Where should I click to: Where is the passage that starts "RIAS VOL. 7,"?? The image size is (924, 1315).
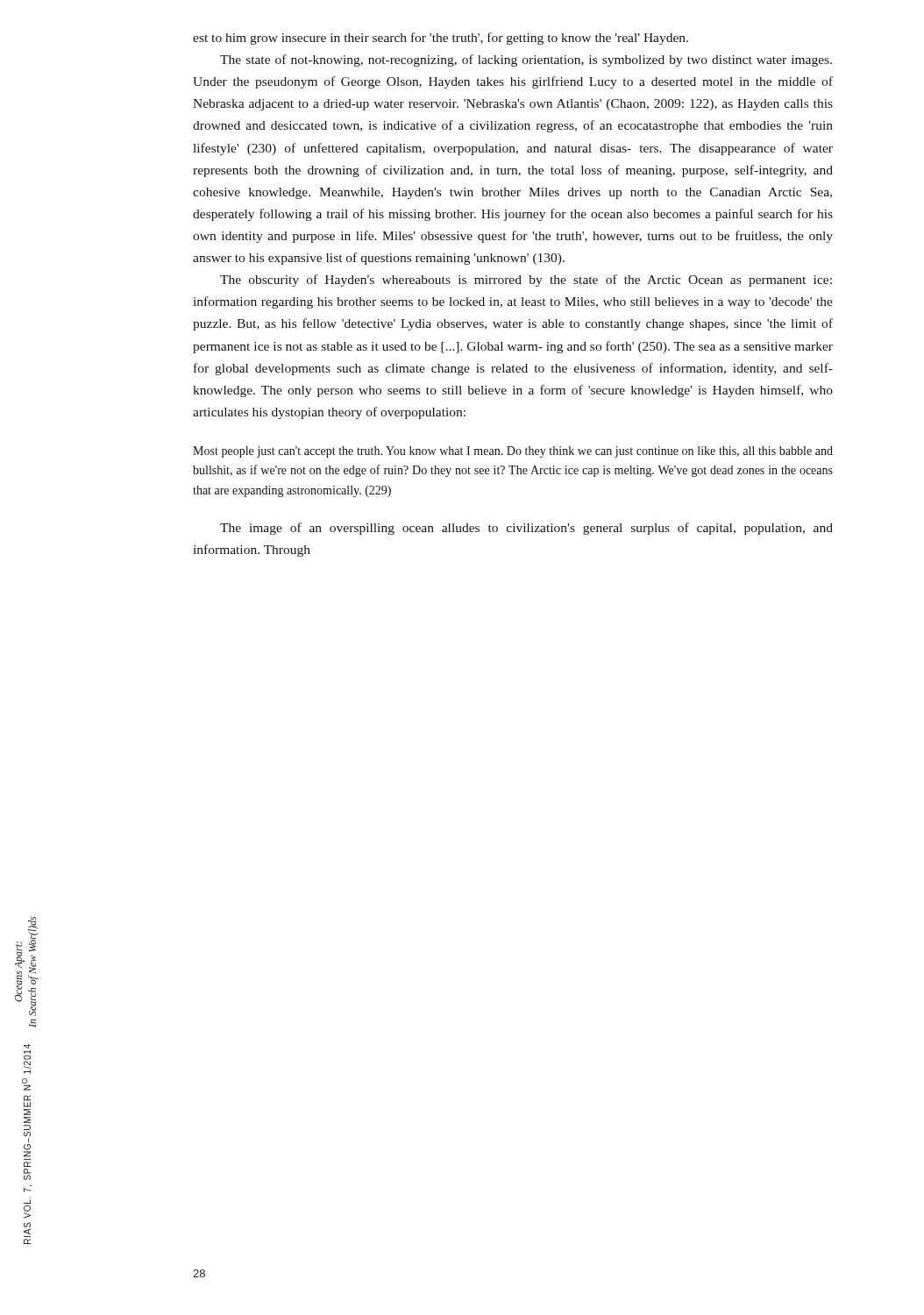click(x=26, y=1144)
